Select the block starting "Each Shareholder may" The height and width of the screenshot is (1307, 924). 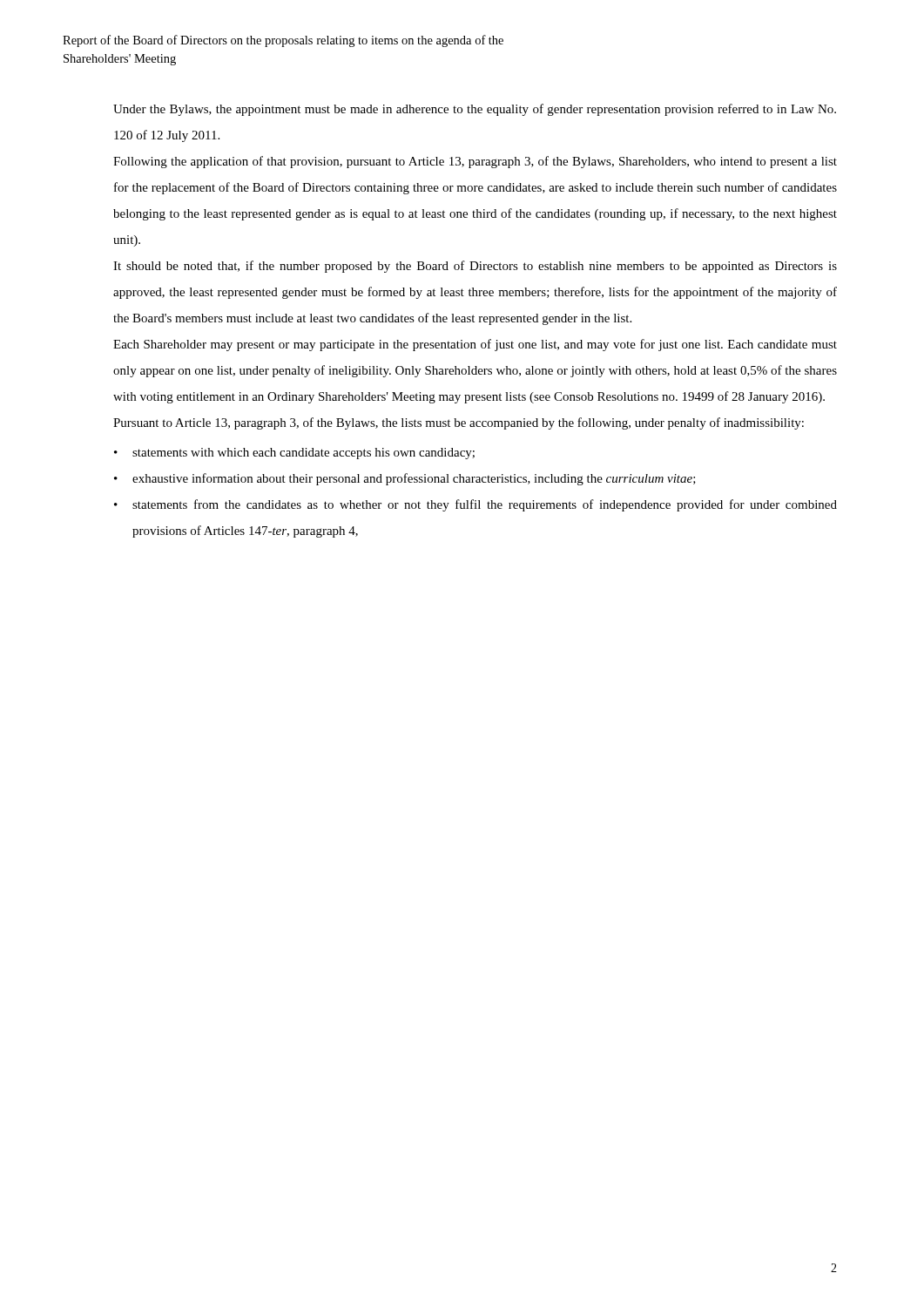475,370
